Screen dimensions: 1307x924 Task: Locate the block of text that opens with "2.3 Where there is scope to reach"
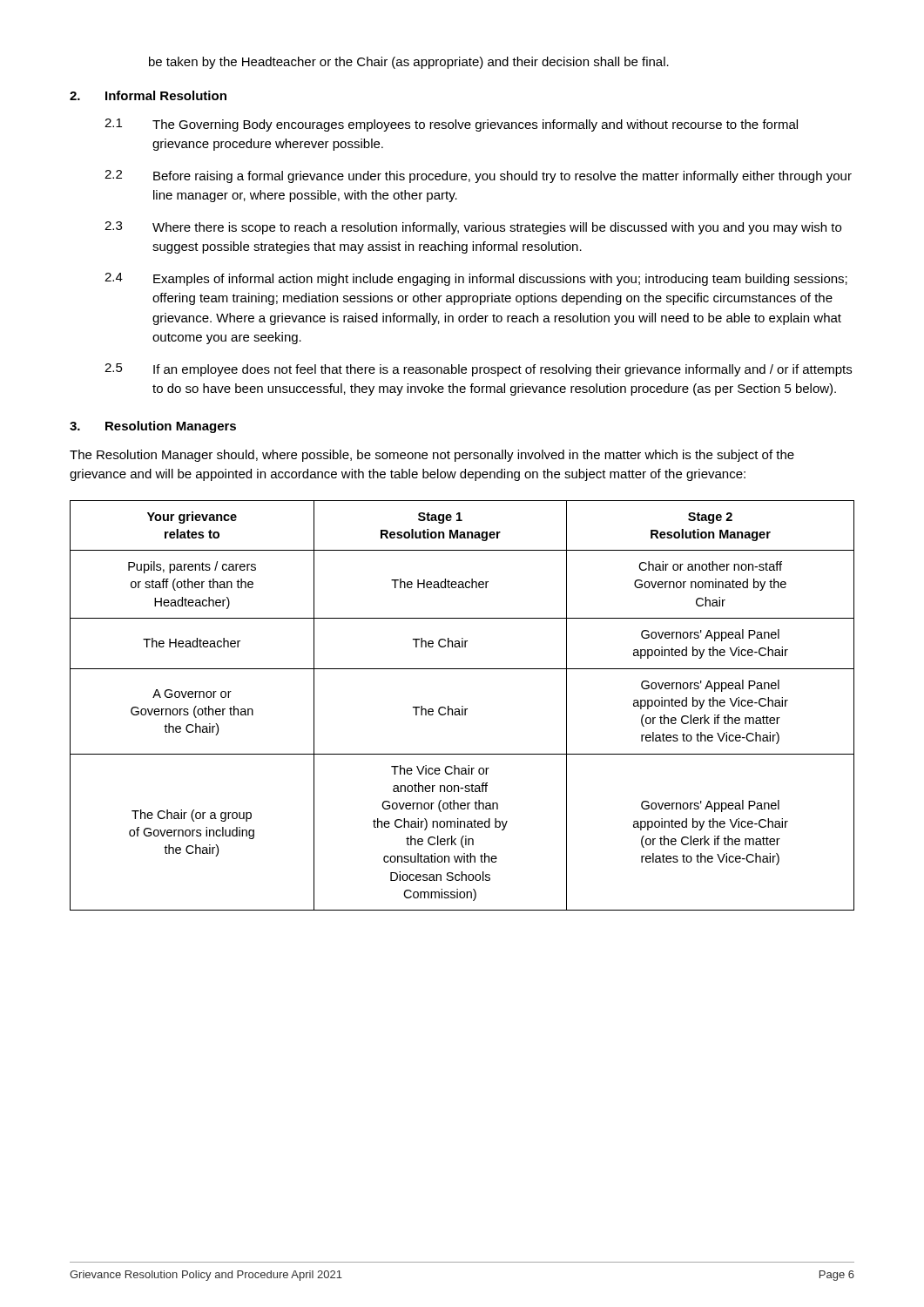[x=479, y=237]
